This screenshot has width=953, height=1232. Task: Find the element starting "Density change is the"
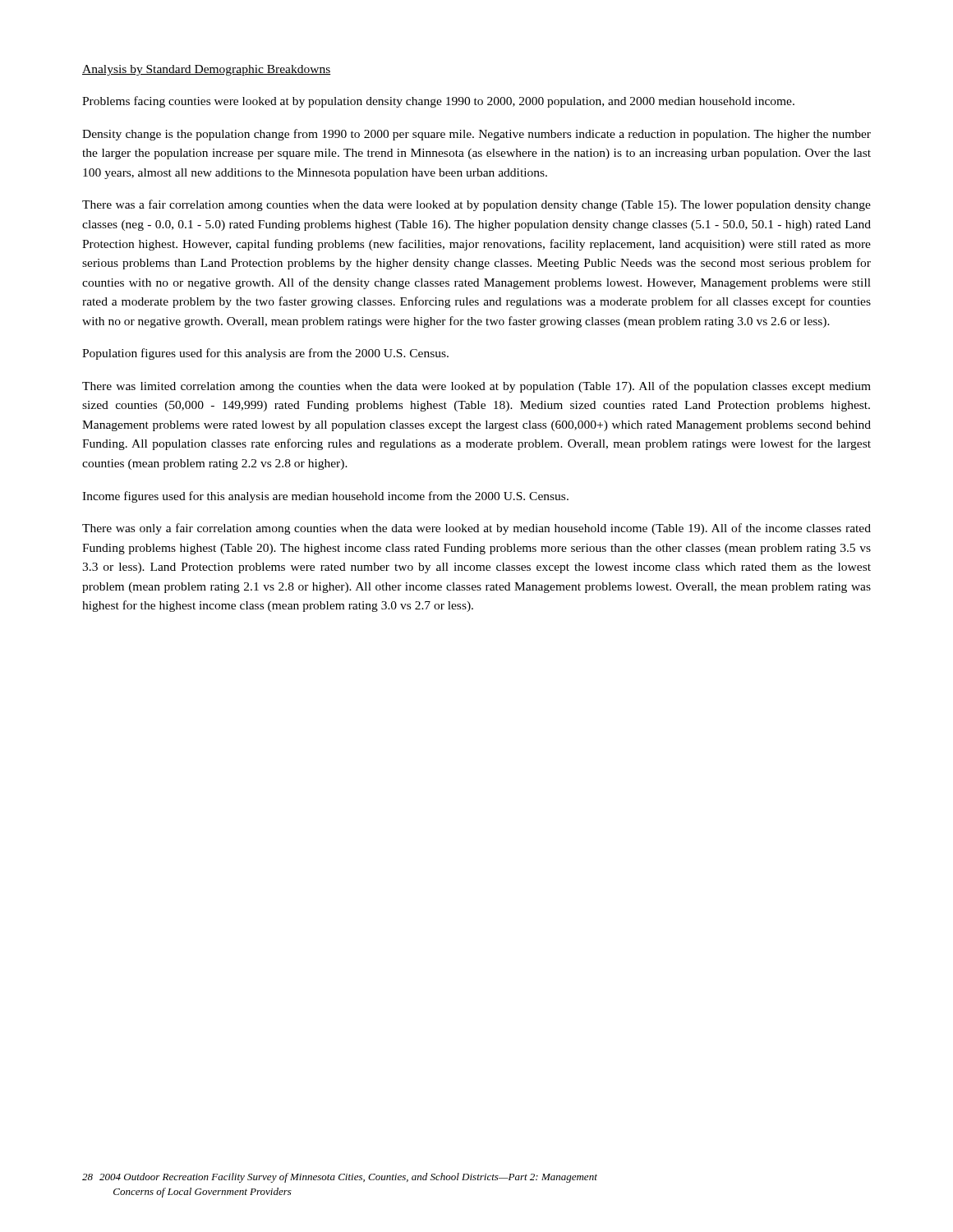[x=476, y=153]
